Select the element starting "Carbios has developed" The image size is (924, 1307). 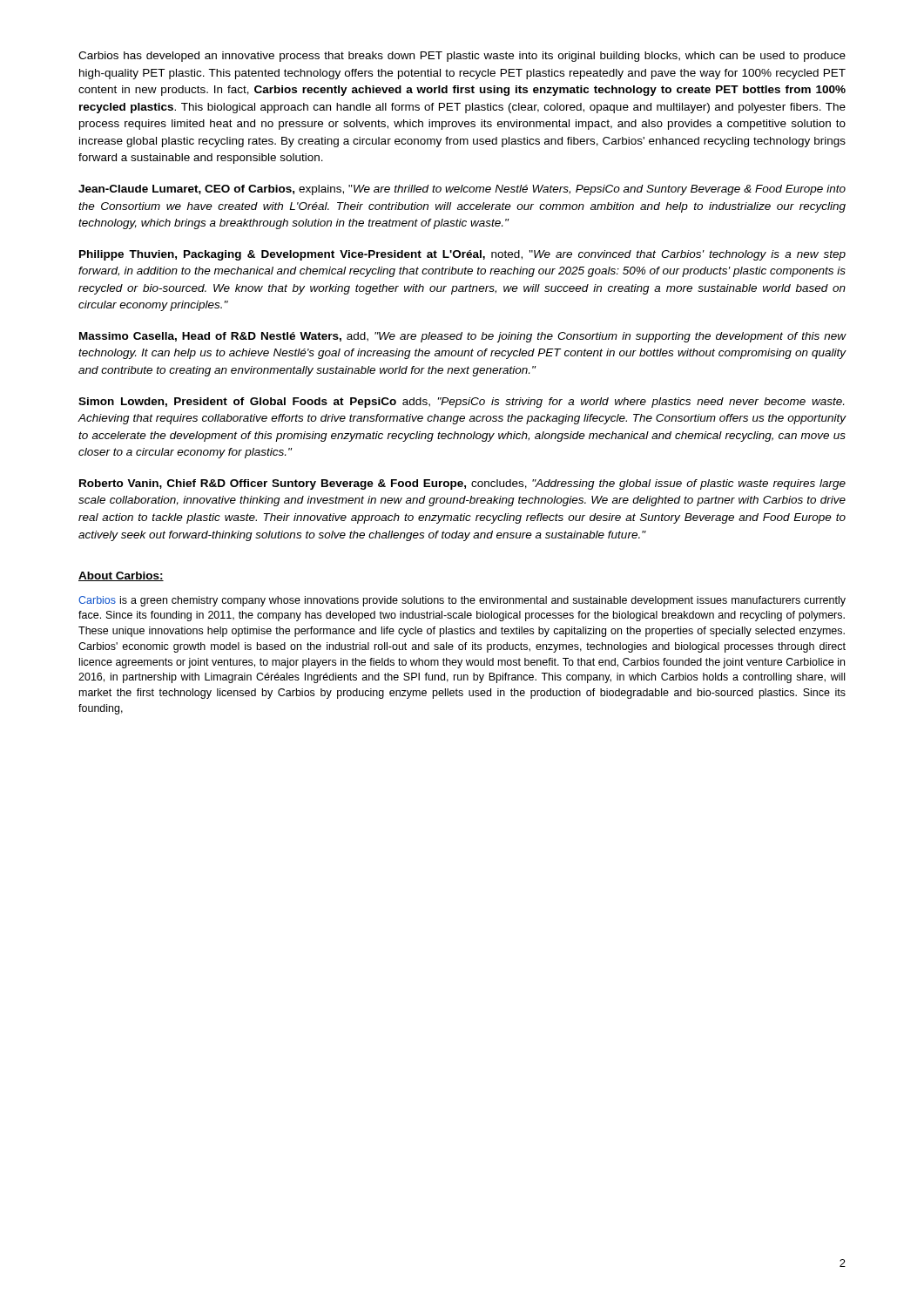tap(462, 106)
